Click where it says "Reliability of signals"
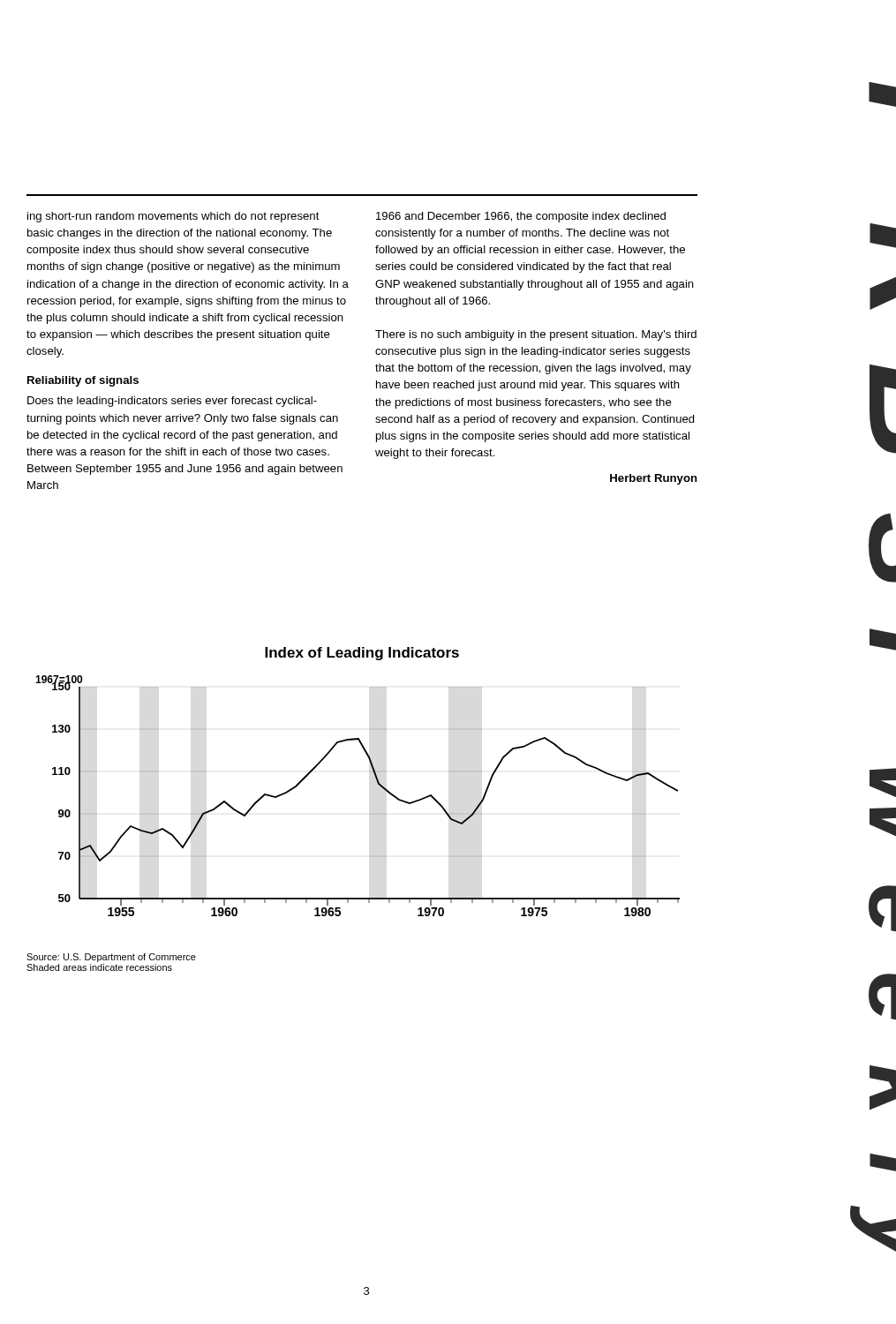This screenshot has height=1324, width=896. point(83,380)
